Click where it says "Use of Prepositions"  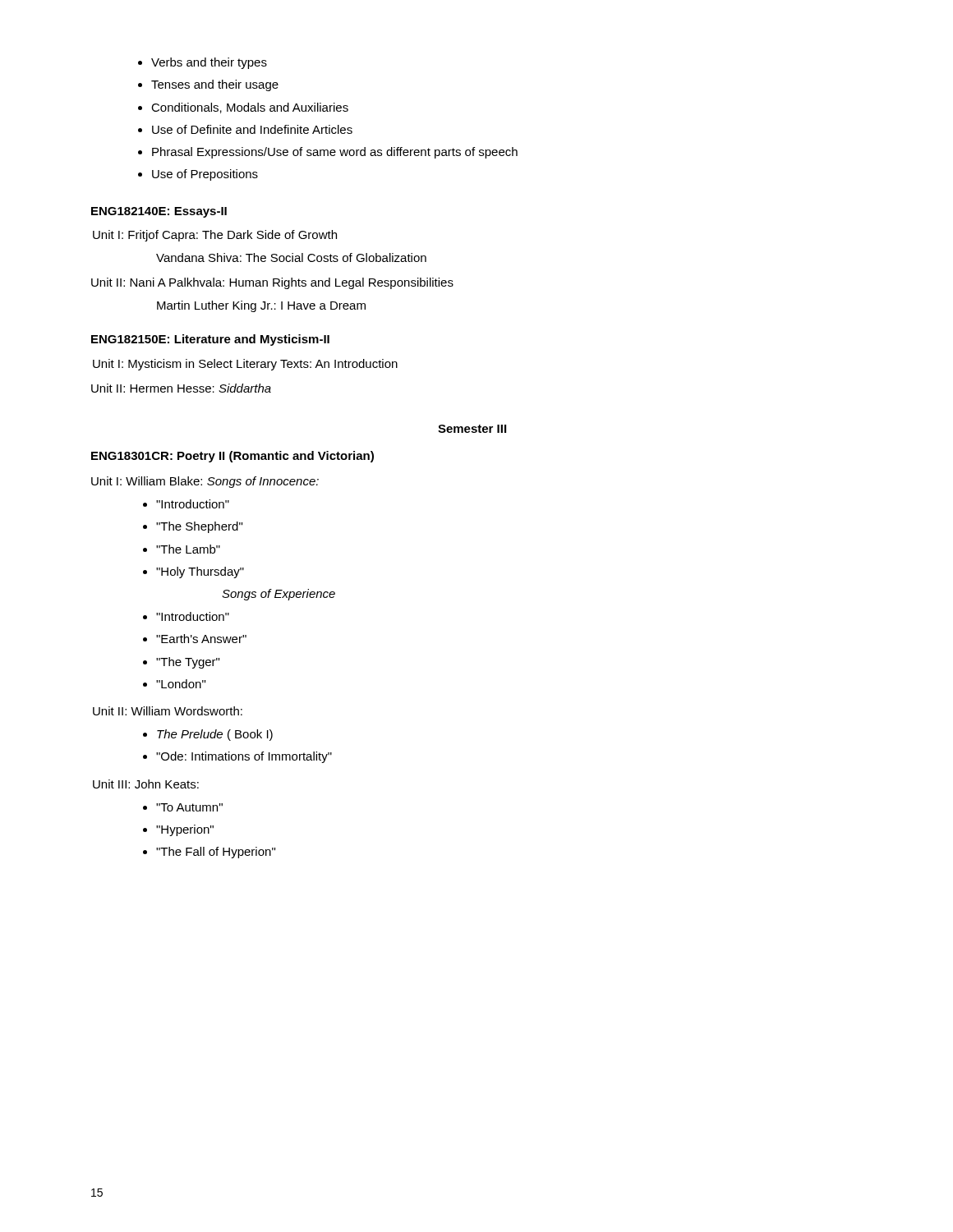[205, 174]
